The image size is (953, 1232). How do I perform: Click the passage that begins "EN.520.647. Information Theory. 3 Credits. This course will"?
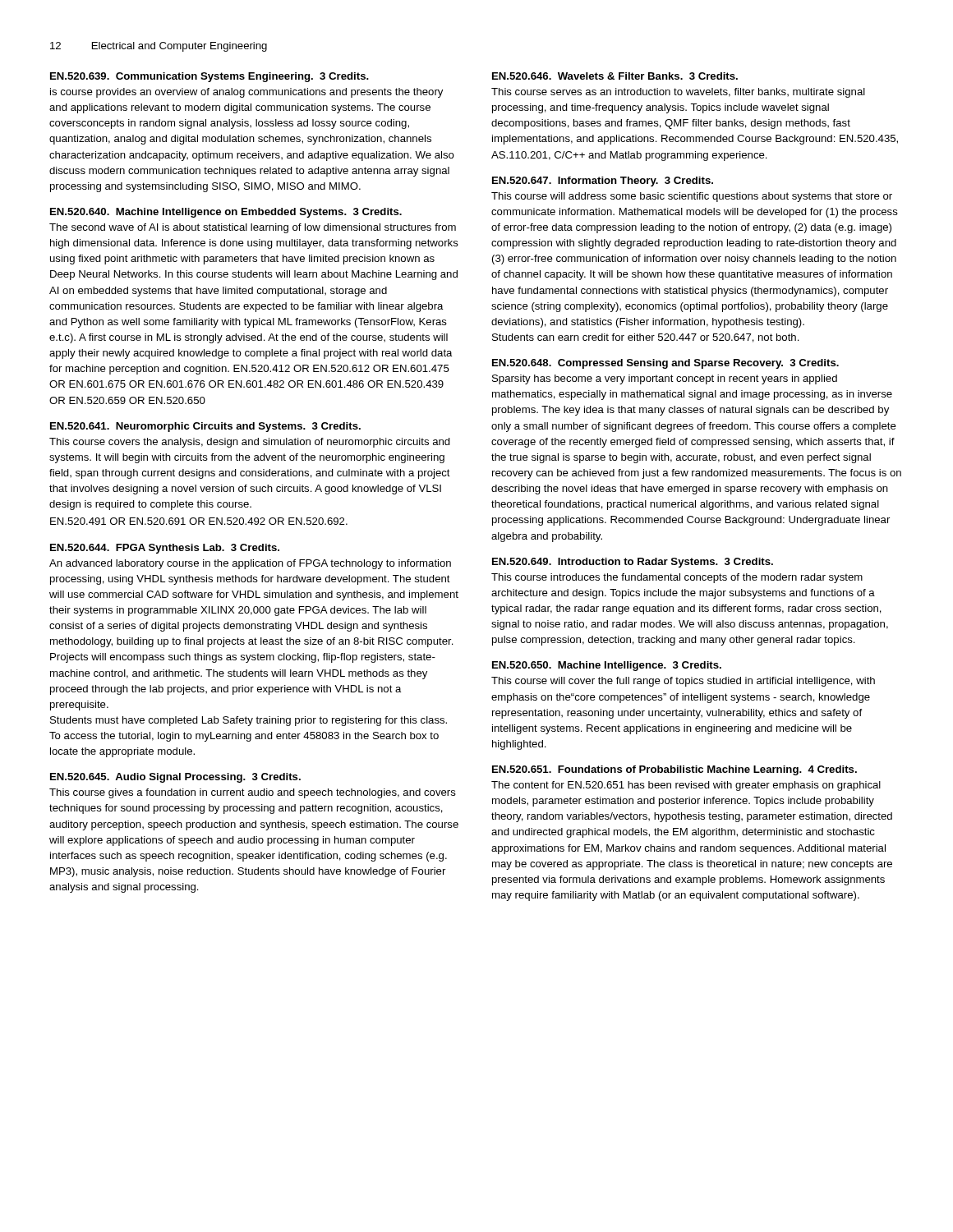(x=698, y=259)
